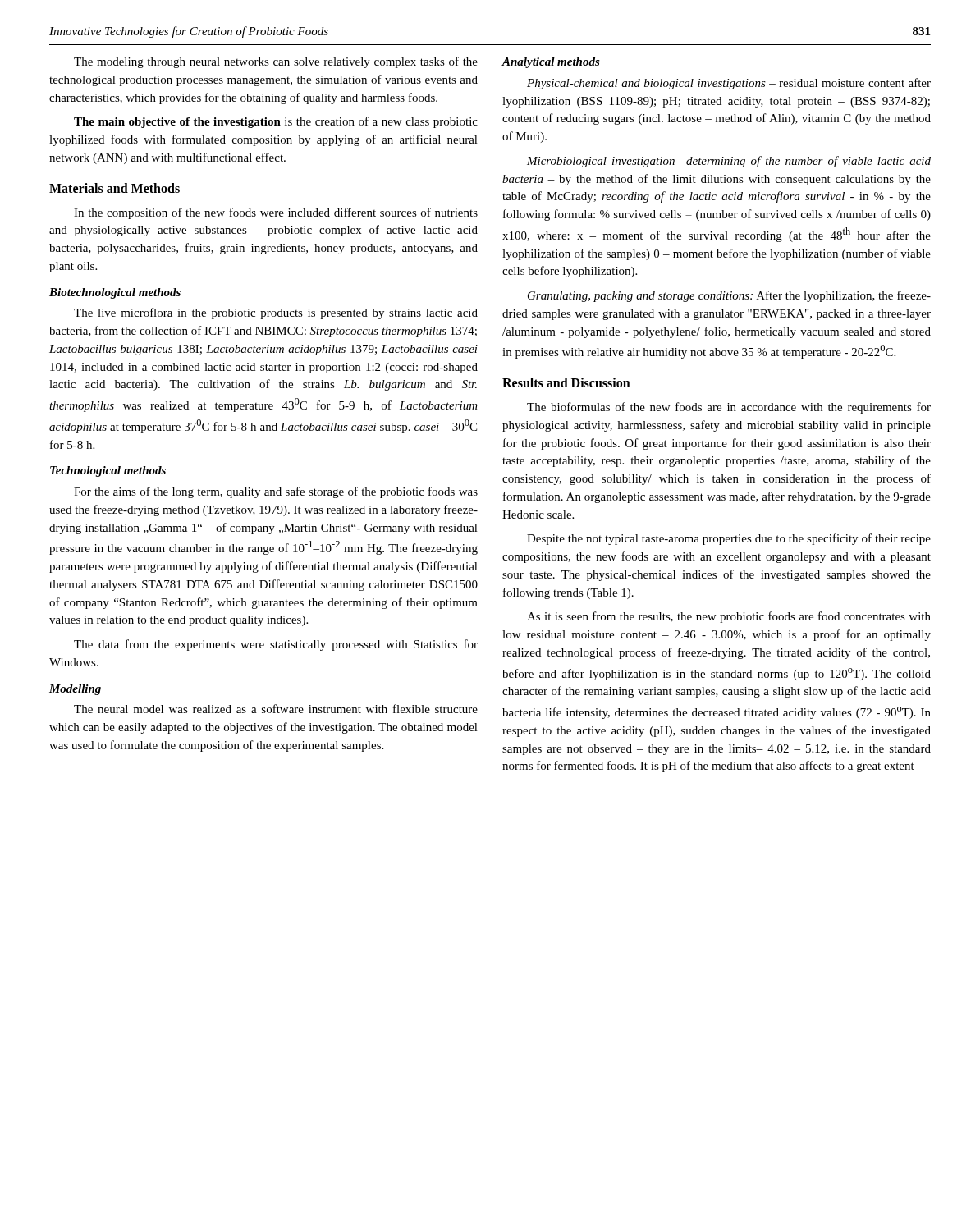Screen dimensions: 1231x980
Task: Where is the passage that starts "Granulating, packing and storage conditions: After the lyophilization,"?
Action: (x=717, y=325)
